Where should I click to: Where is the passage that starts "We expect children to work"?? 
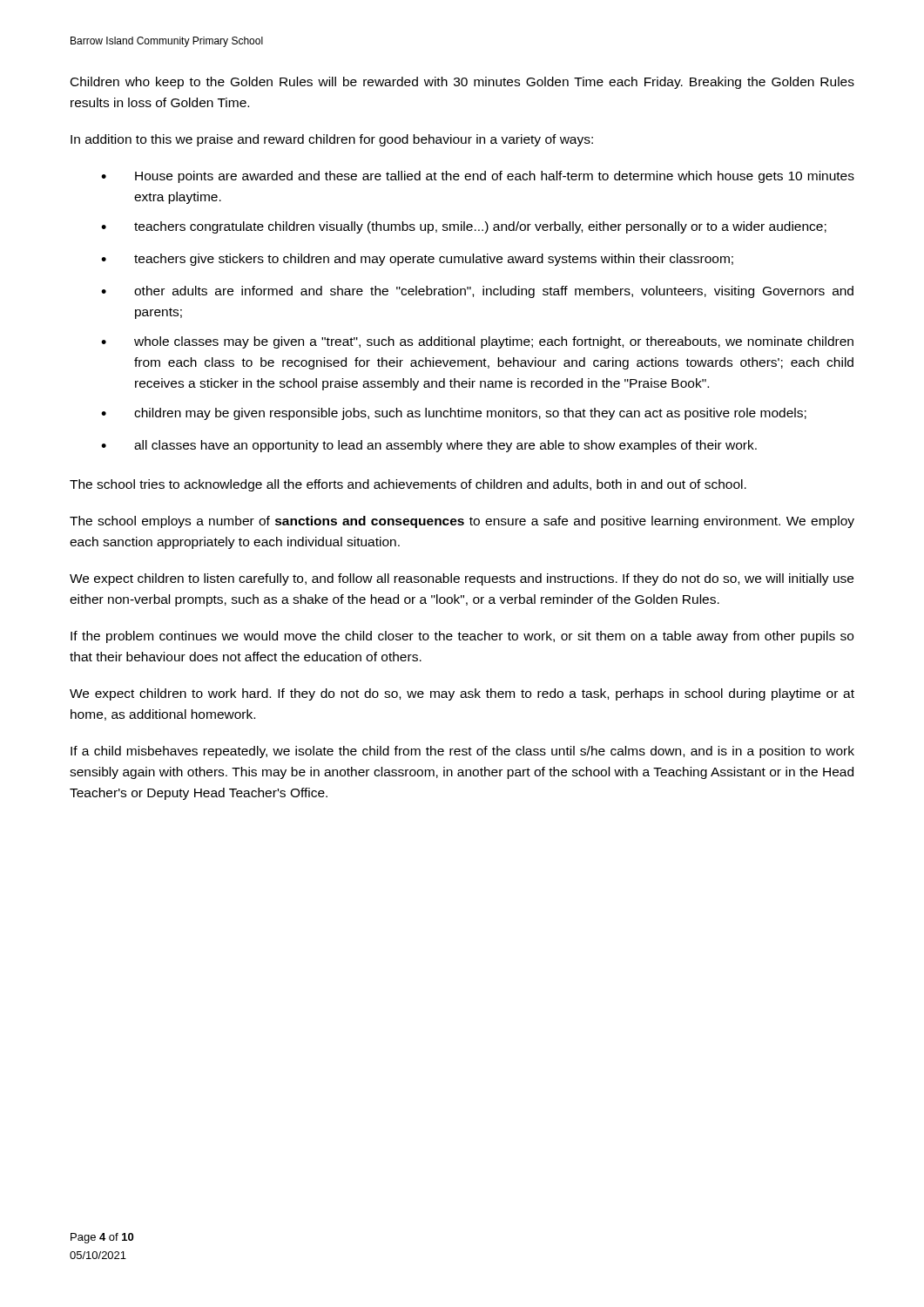[x=462, y=704]
